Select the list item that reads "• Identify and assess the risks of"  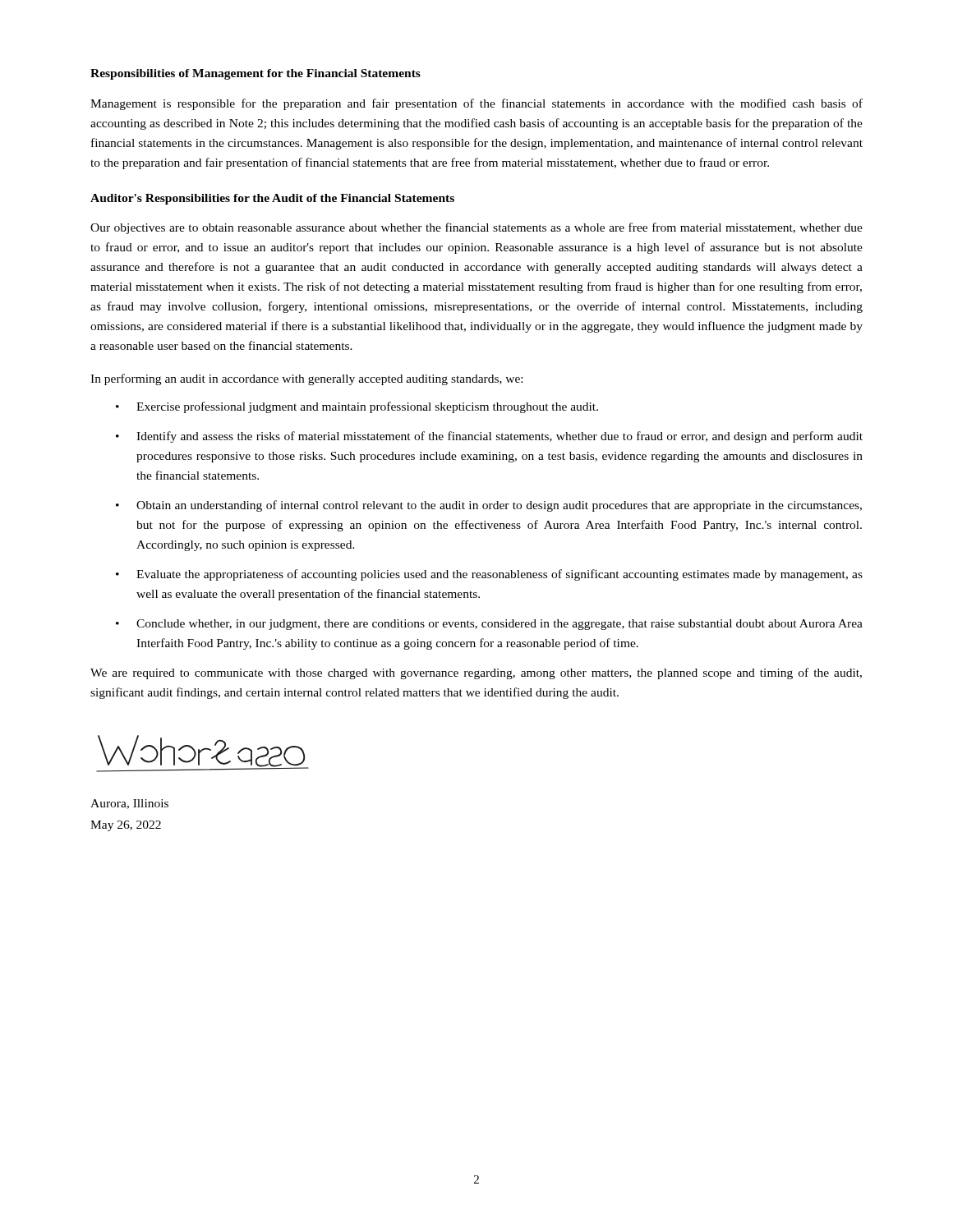pyautogui.click(x=476, y=456)
